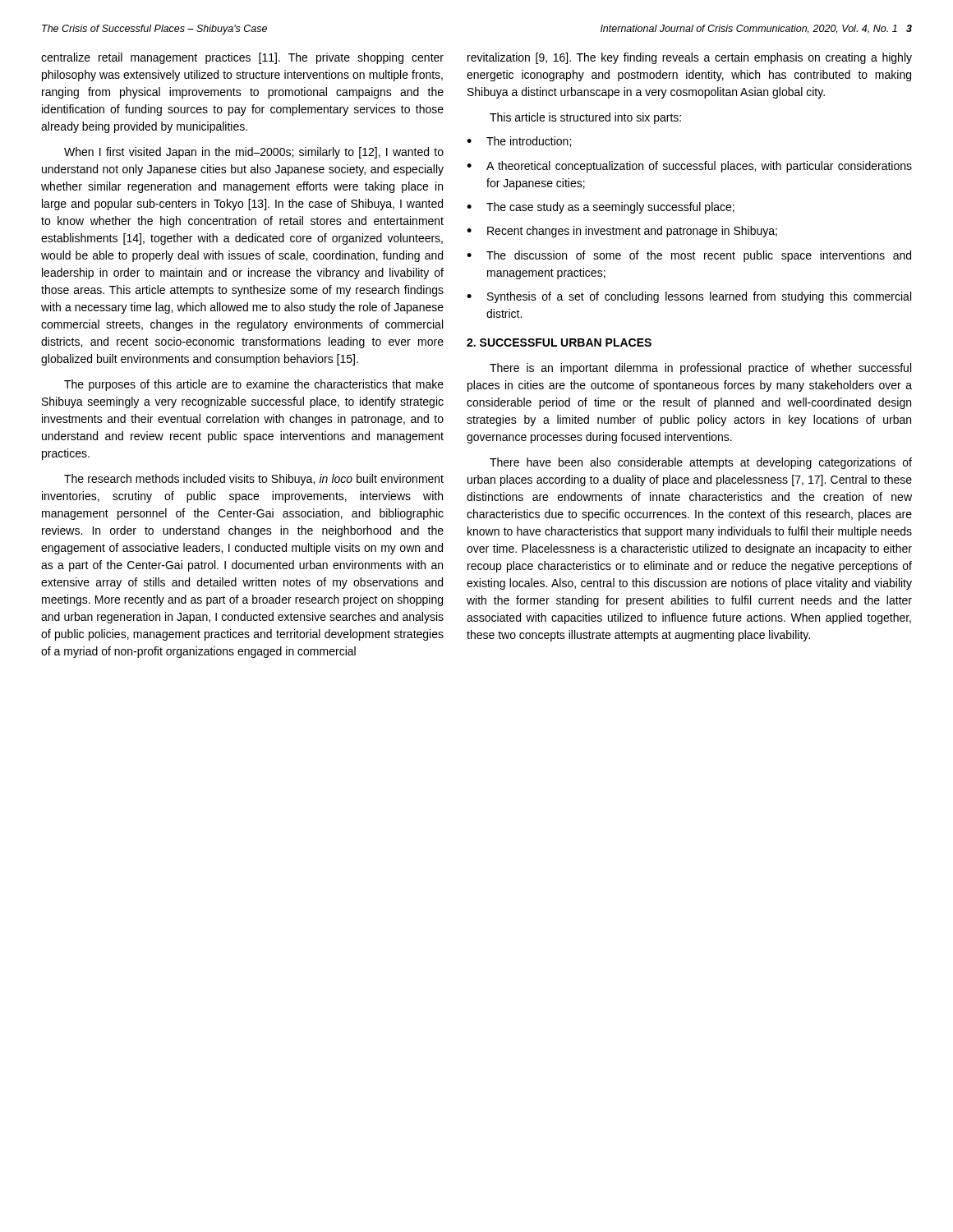Click on the list item containing "• The introduction;"
This screenshot has height=1232, width=953.
(x=519, y=142)
